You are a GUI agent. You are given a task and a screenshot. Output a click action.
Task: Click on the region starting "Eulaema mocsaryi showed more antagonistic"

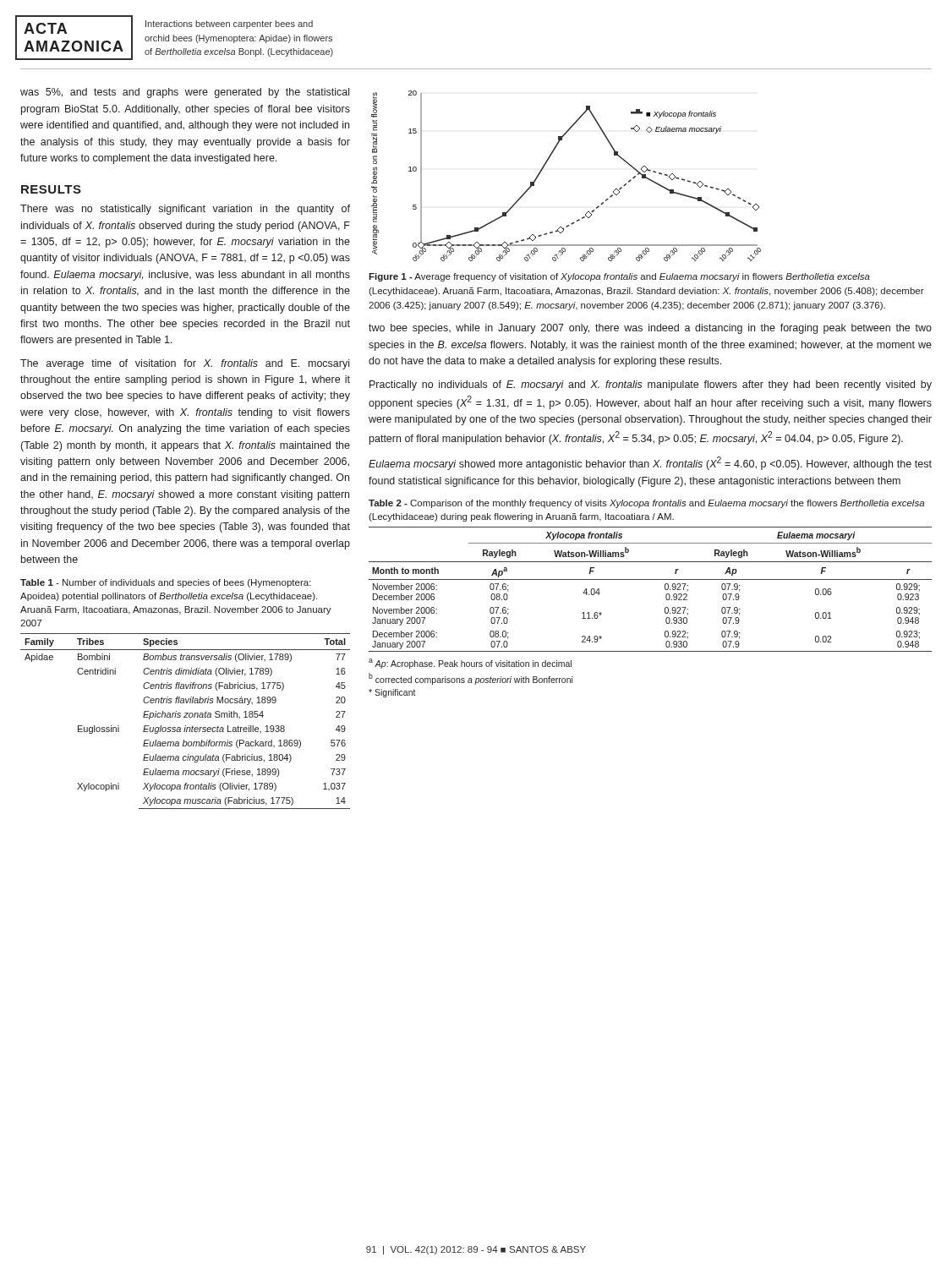click(650, 471)
